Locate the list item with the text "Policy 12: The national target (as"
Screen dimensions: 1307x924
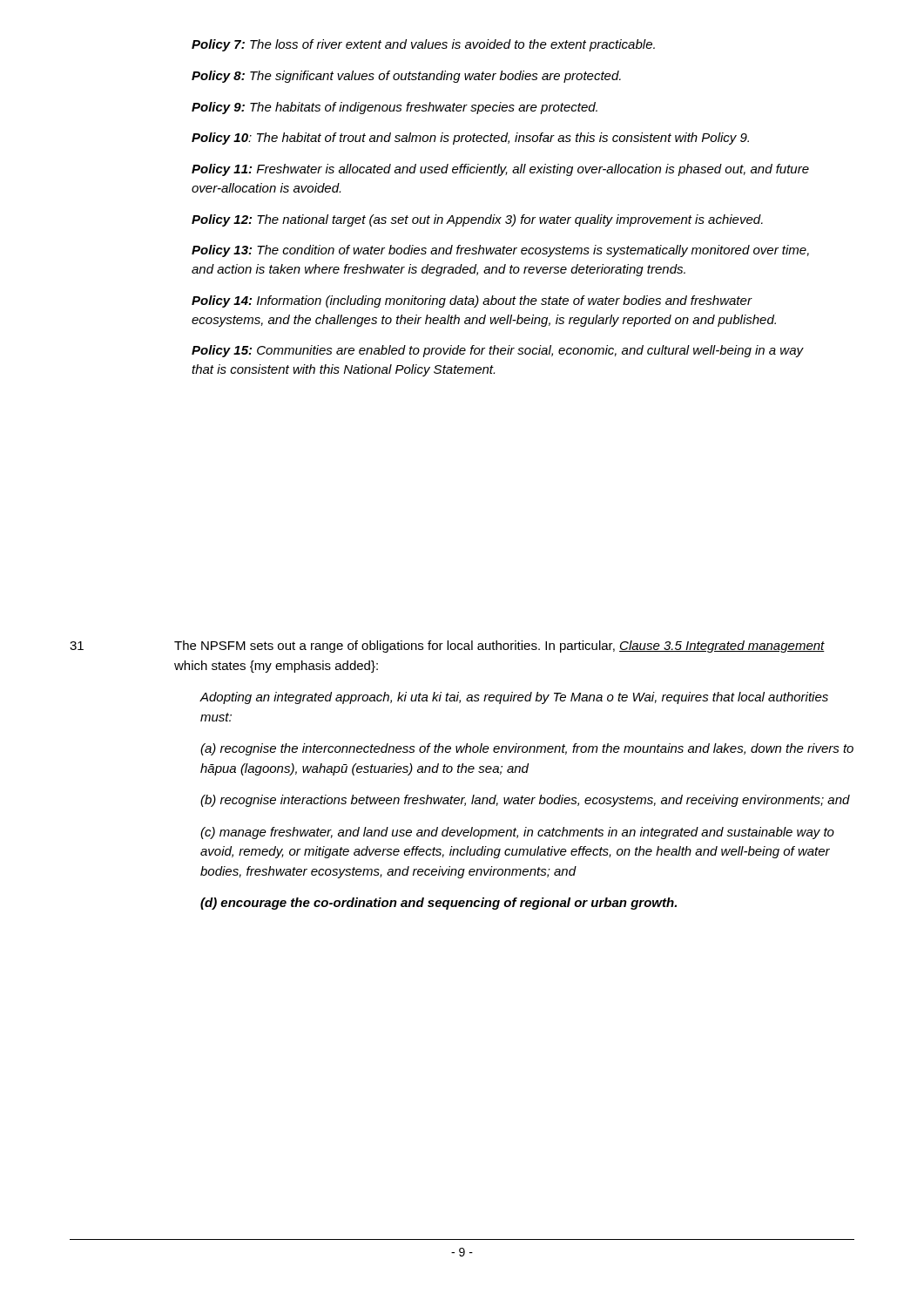[x=478, y=219]
